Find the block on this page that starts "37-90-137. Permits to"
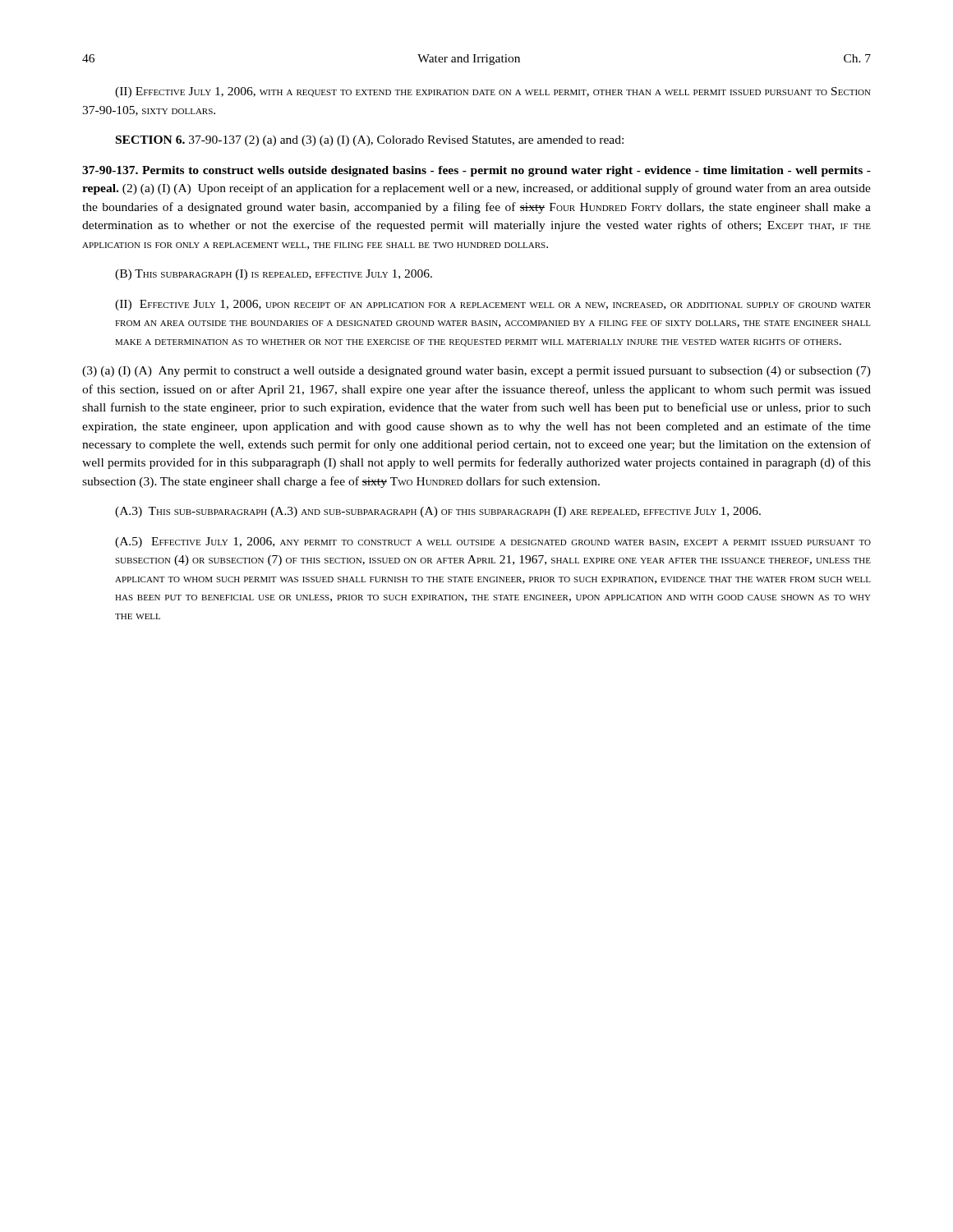The image size is (953, 1232). 476,206
